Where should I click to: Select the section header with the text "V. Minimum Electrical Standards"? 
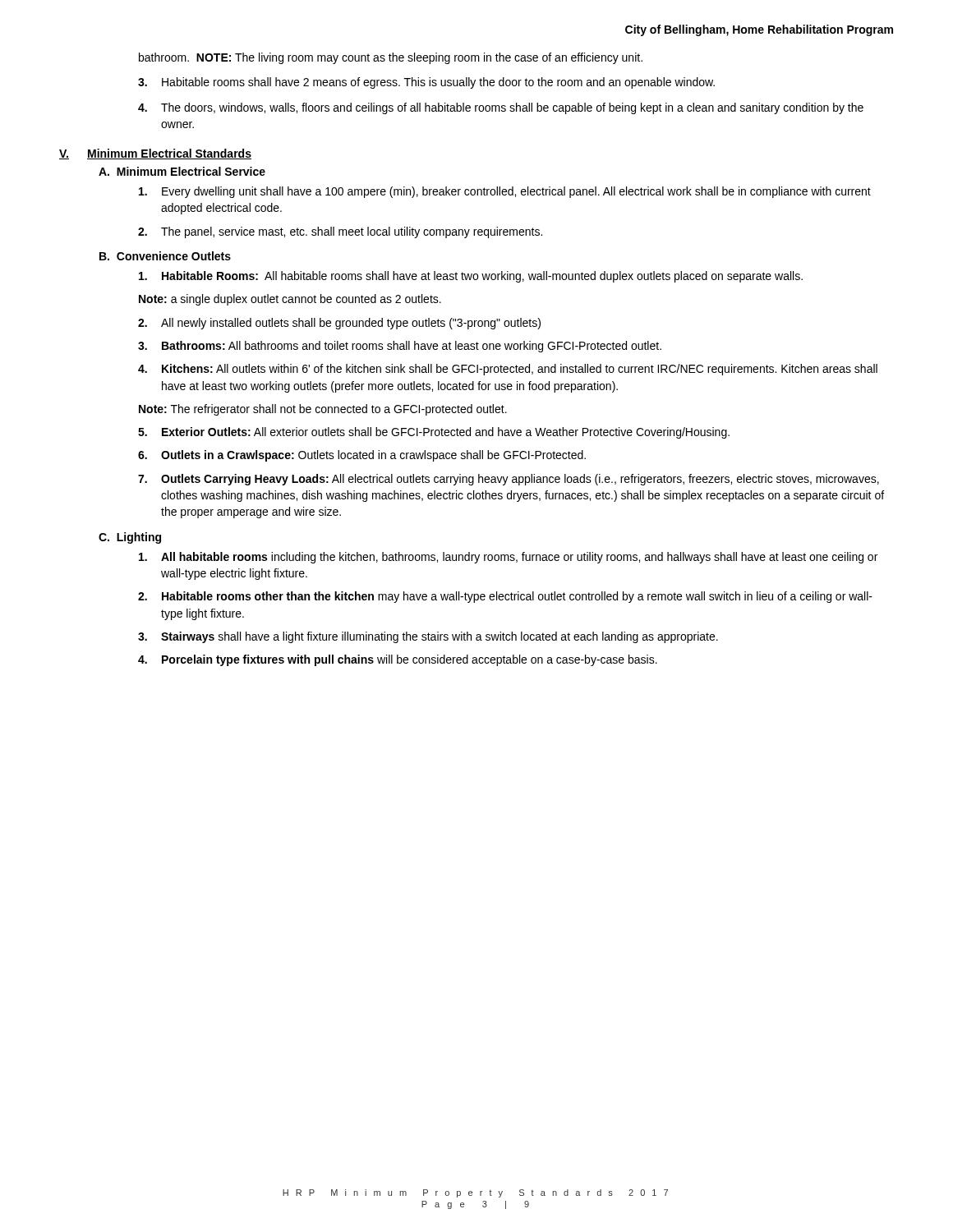(155, 154)
